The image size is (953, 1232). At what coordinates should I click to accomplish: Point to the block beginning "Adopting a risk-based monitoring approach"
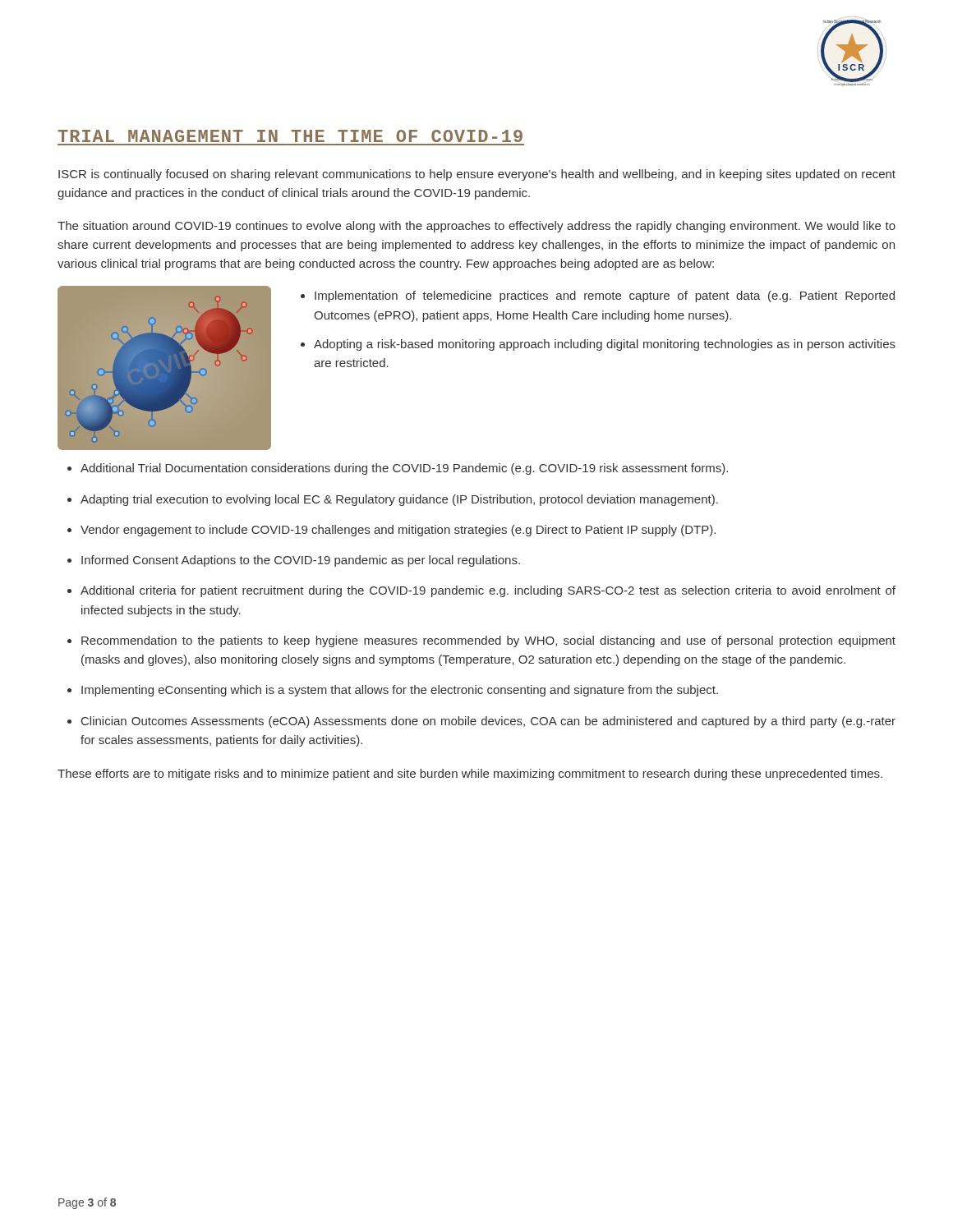click(x=605, y=353)
